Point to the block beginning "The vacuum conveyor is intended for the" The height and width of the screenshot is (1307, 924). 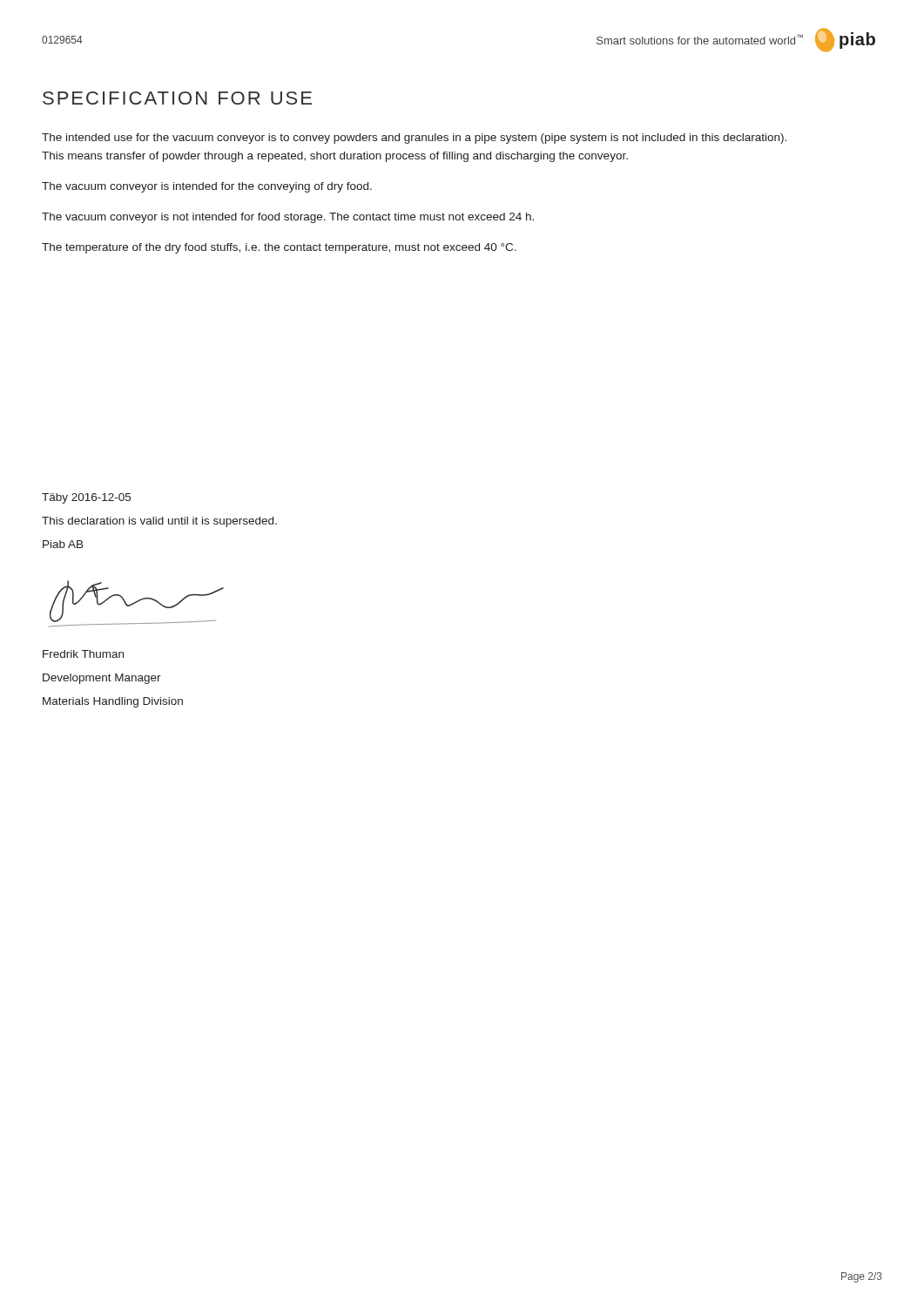pyautogui.click(x=207, y=186)
